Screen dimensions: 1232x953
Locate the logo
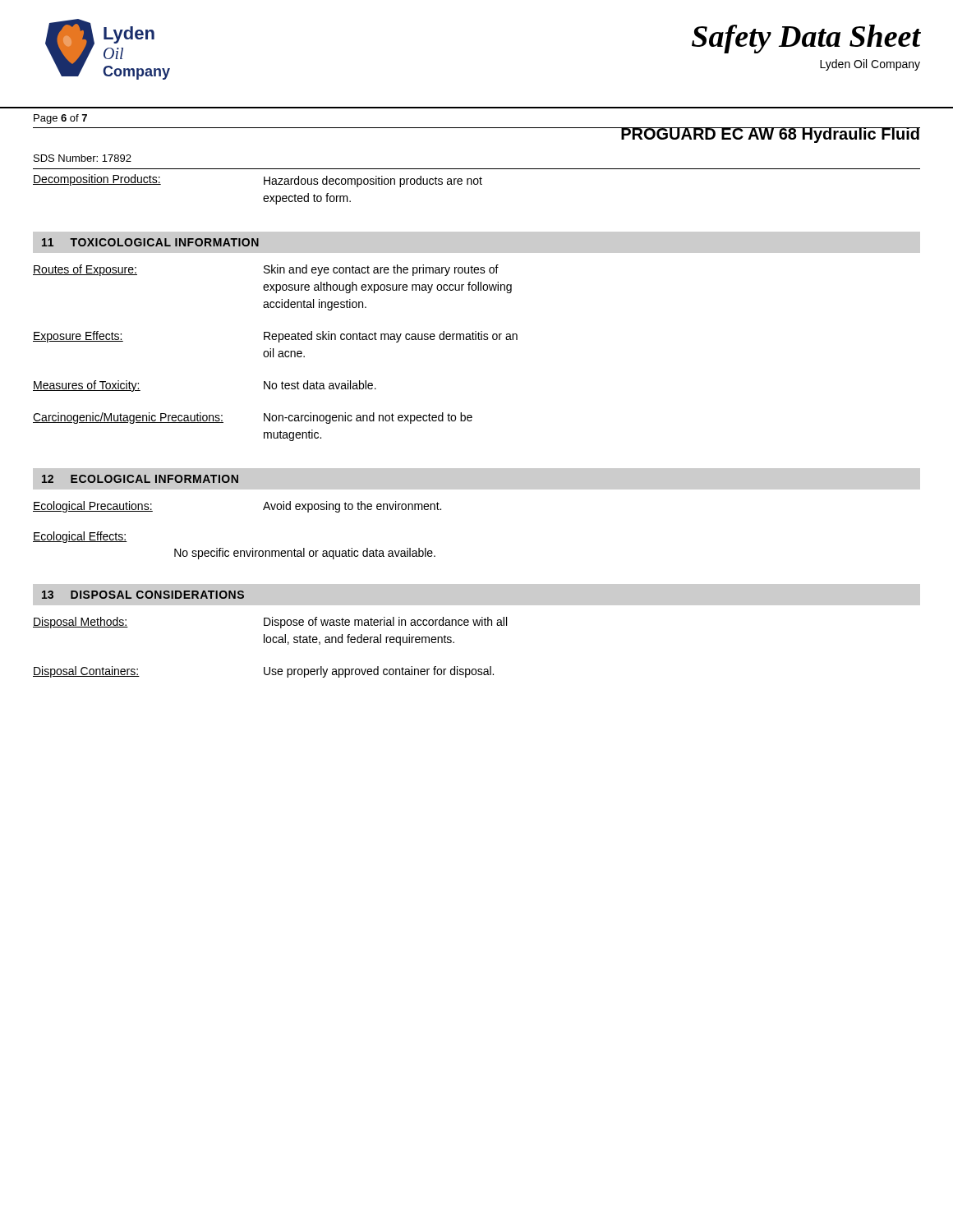(x=115, y=53)
